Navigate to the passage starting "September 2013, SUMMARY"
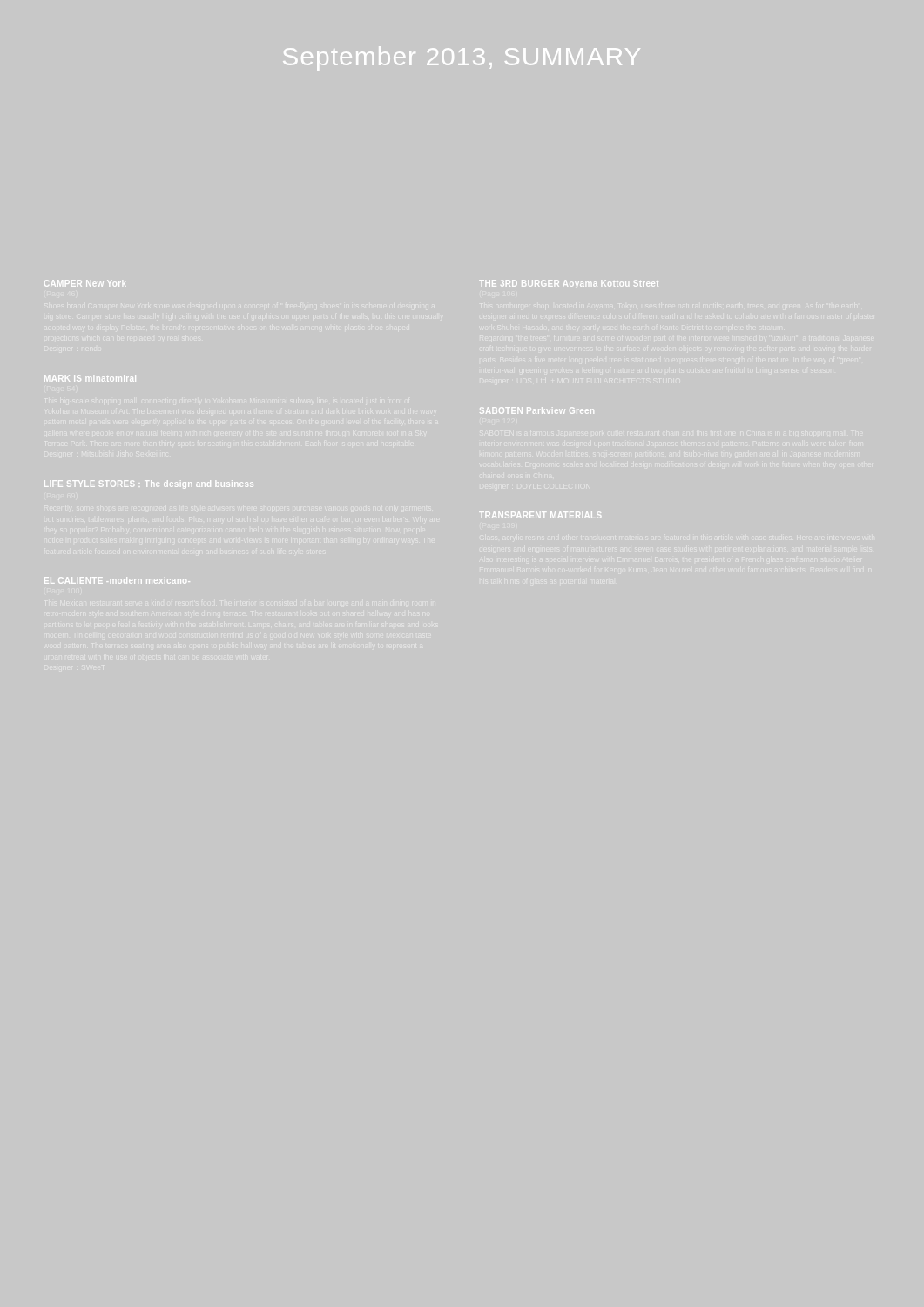The image size is (924, 1307). (x=462, y=54)
